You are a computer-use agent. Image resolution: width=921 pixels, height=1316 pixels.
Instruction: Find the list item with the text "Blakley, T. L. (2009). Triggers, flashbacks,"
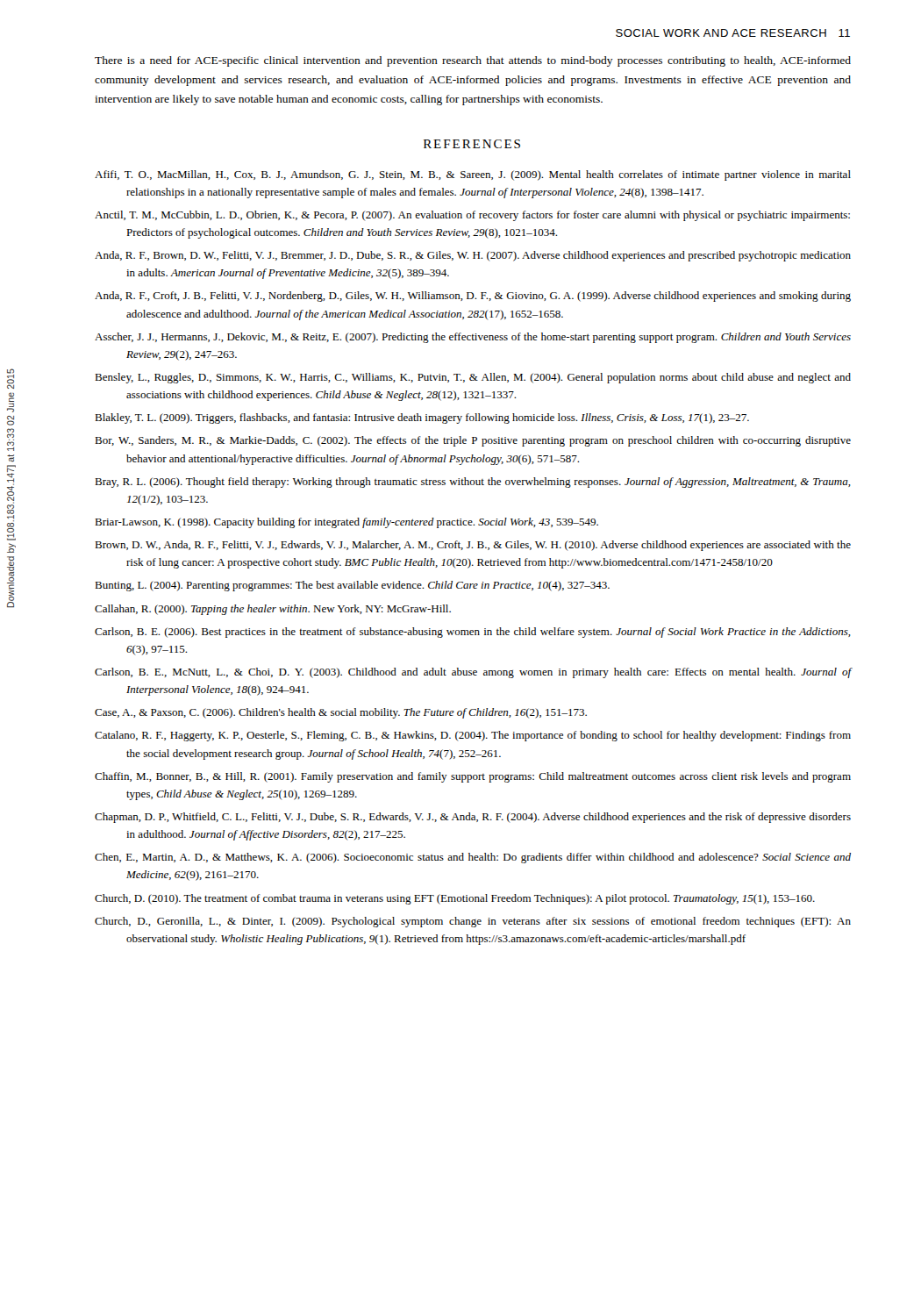tap(422, 417)
